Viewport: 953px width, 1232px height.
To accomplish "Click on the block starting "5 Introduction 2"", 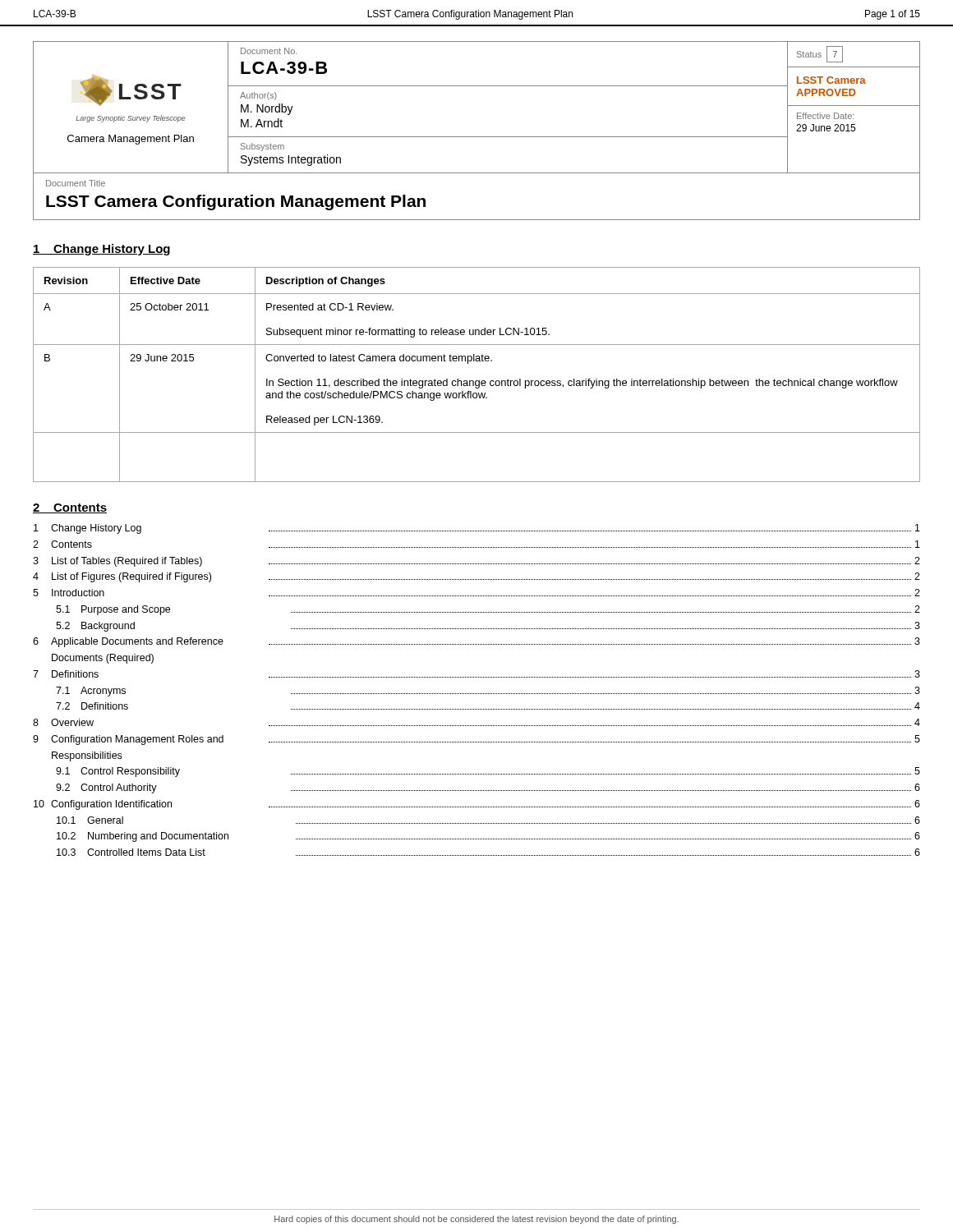I will 476,594.
